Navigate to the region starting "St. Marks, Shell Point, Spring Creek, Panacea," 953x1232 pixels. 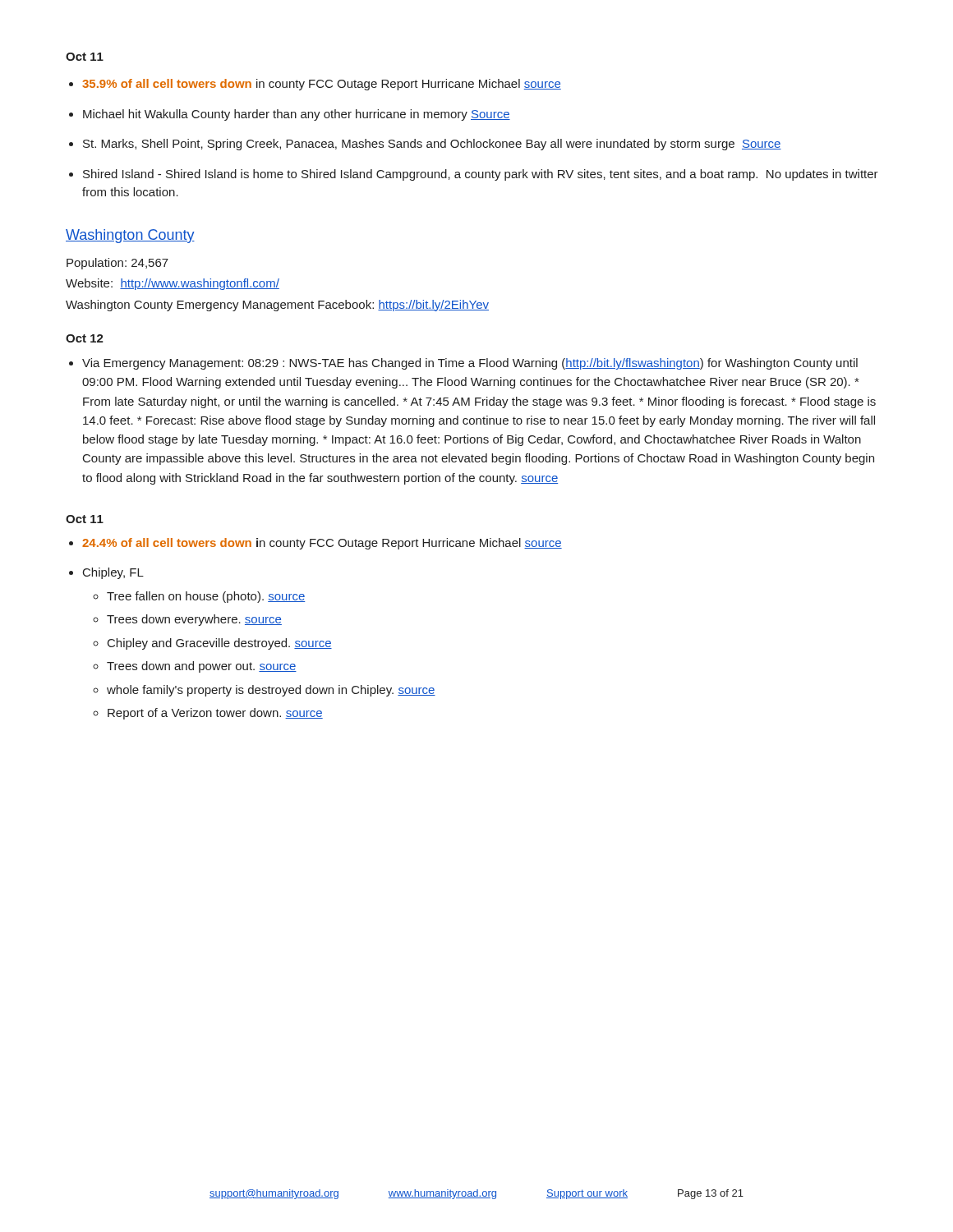coord(432,143)
